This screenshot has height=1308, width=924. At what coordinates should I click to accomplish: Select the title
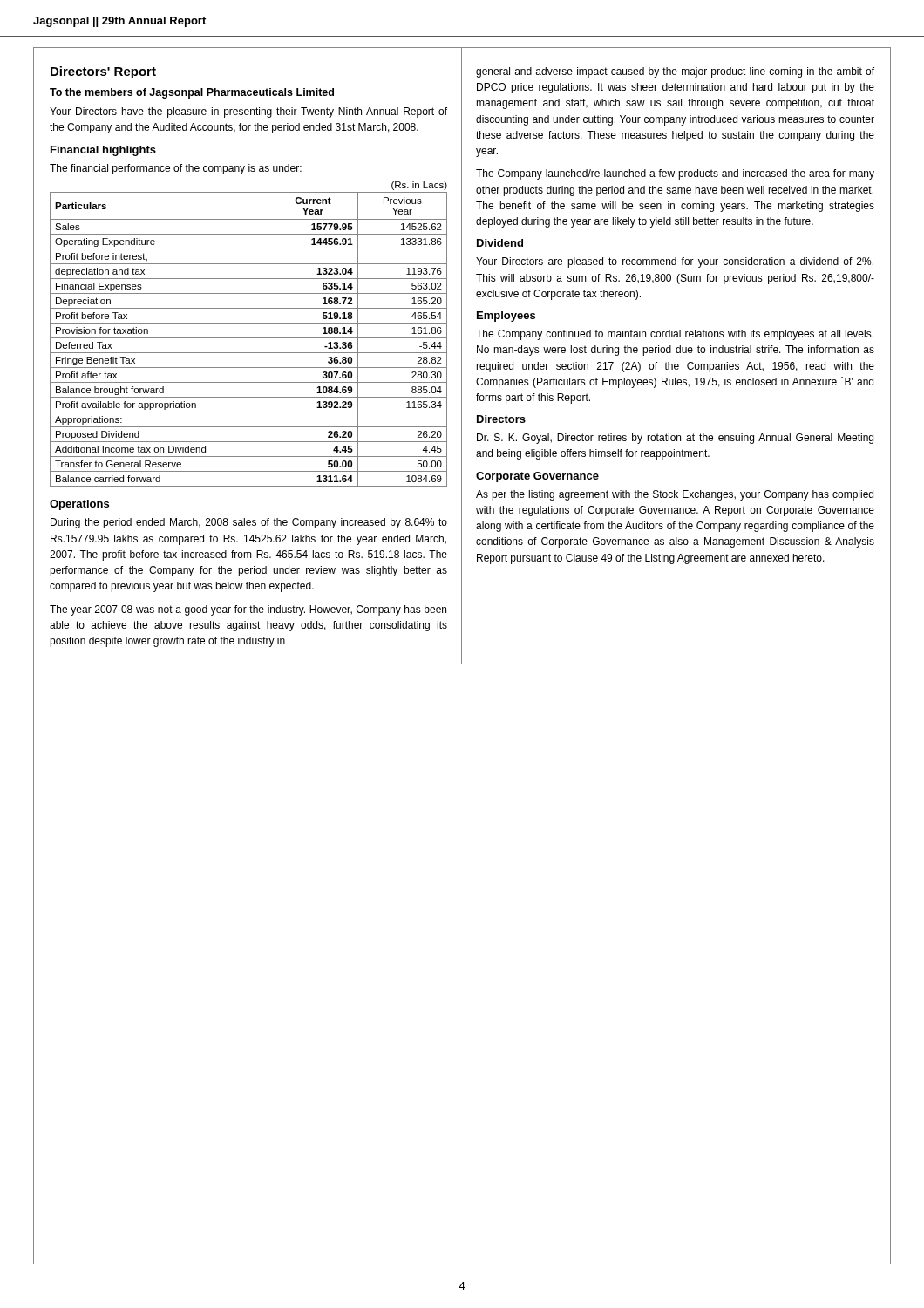[103, 71]
